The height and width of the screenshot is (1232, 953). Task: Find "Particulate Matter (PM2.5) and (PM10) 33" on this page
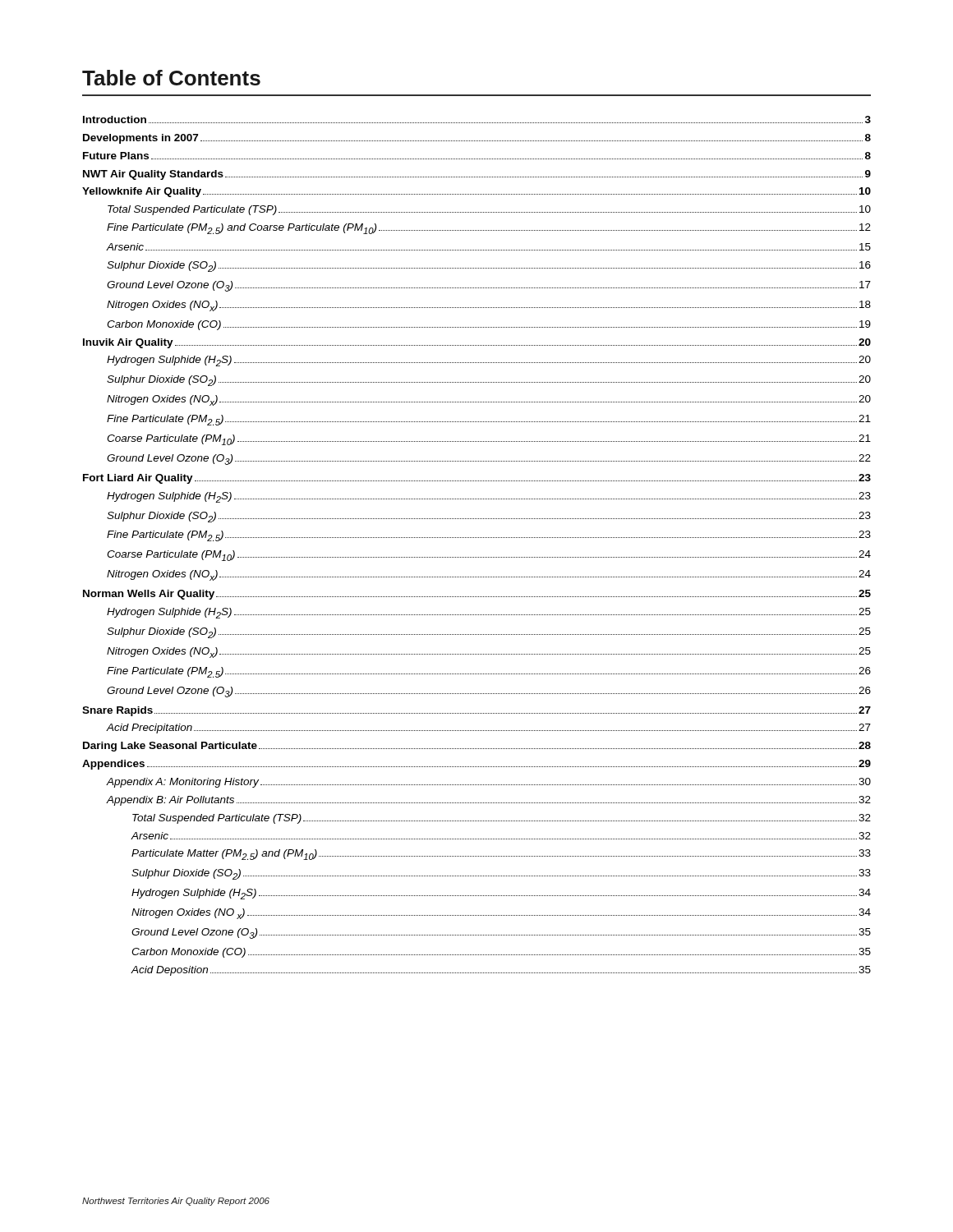(476, 855)
